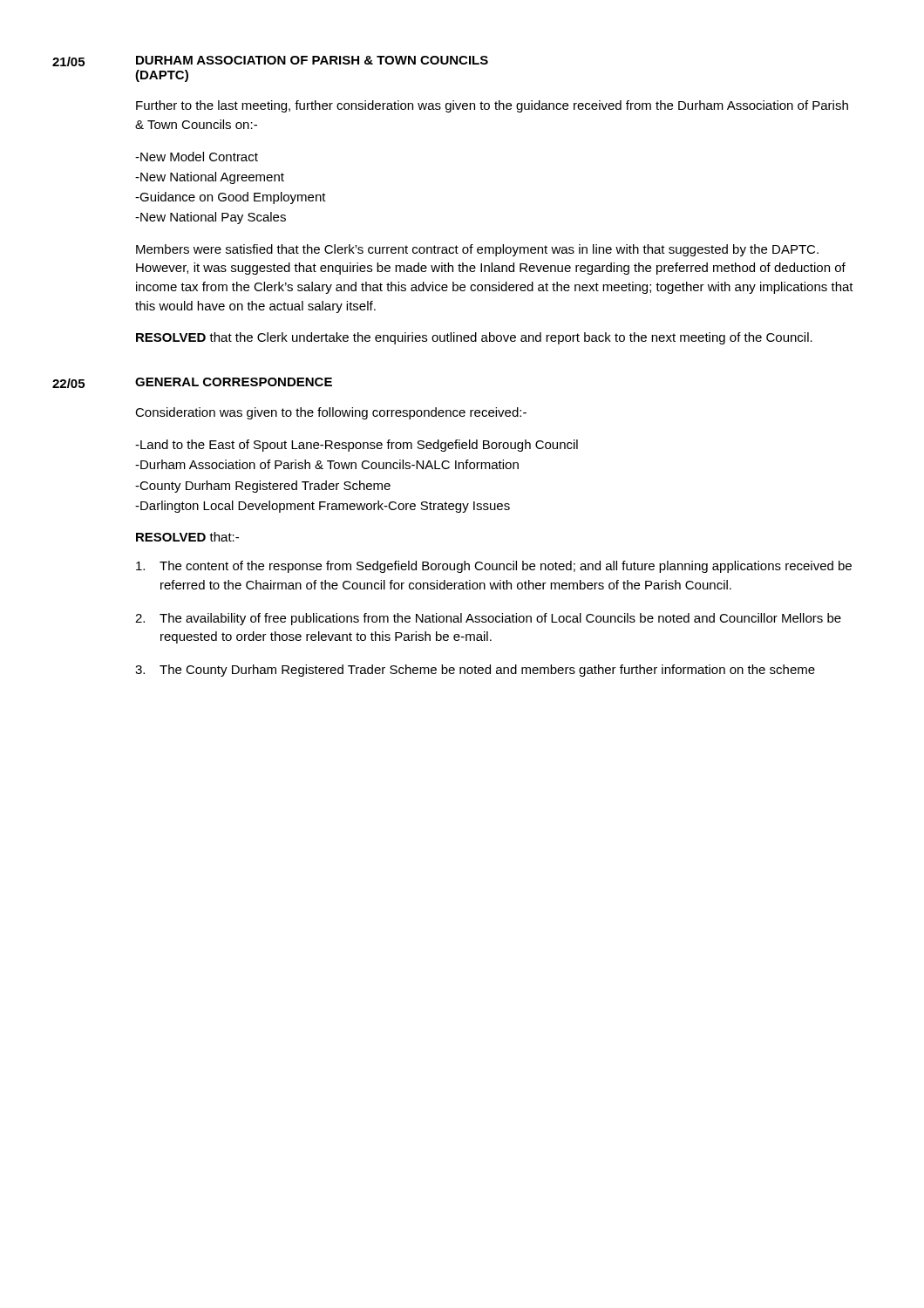
Task: Click on the element starting "2. The availability of free publications from"
Action: tap(495, 627)
